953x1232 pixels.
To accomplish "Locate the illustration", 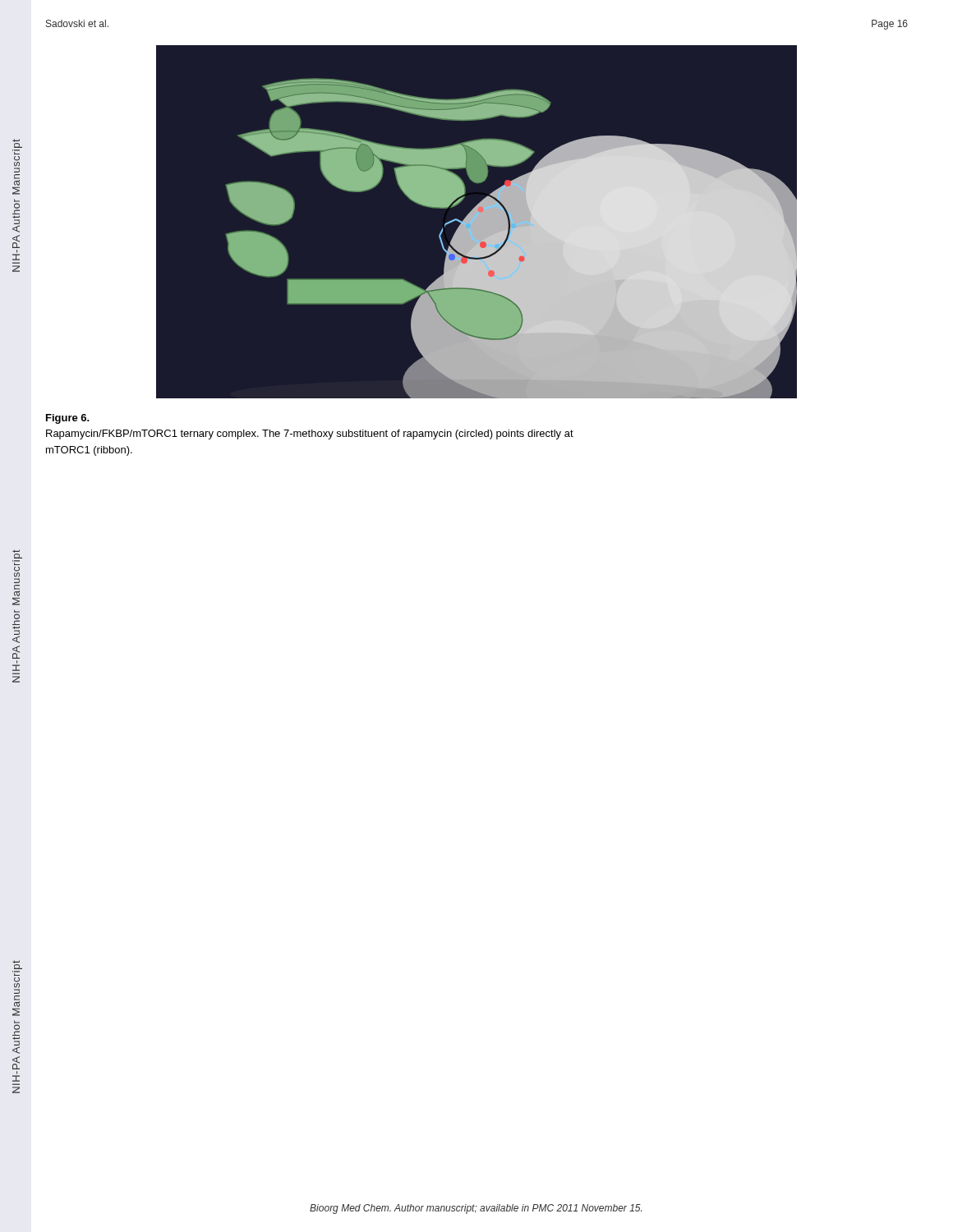I will [476, 222].
